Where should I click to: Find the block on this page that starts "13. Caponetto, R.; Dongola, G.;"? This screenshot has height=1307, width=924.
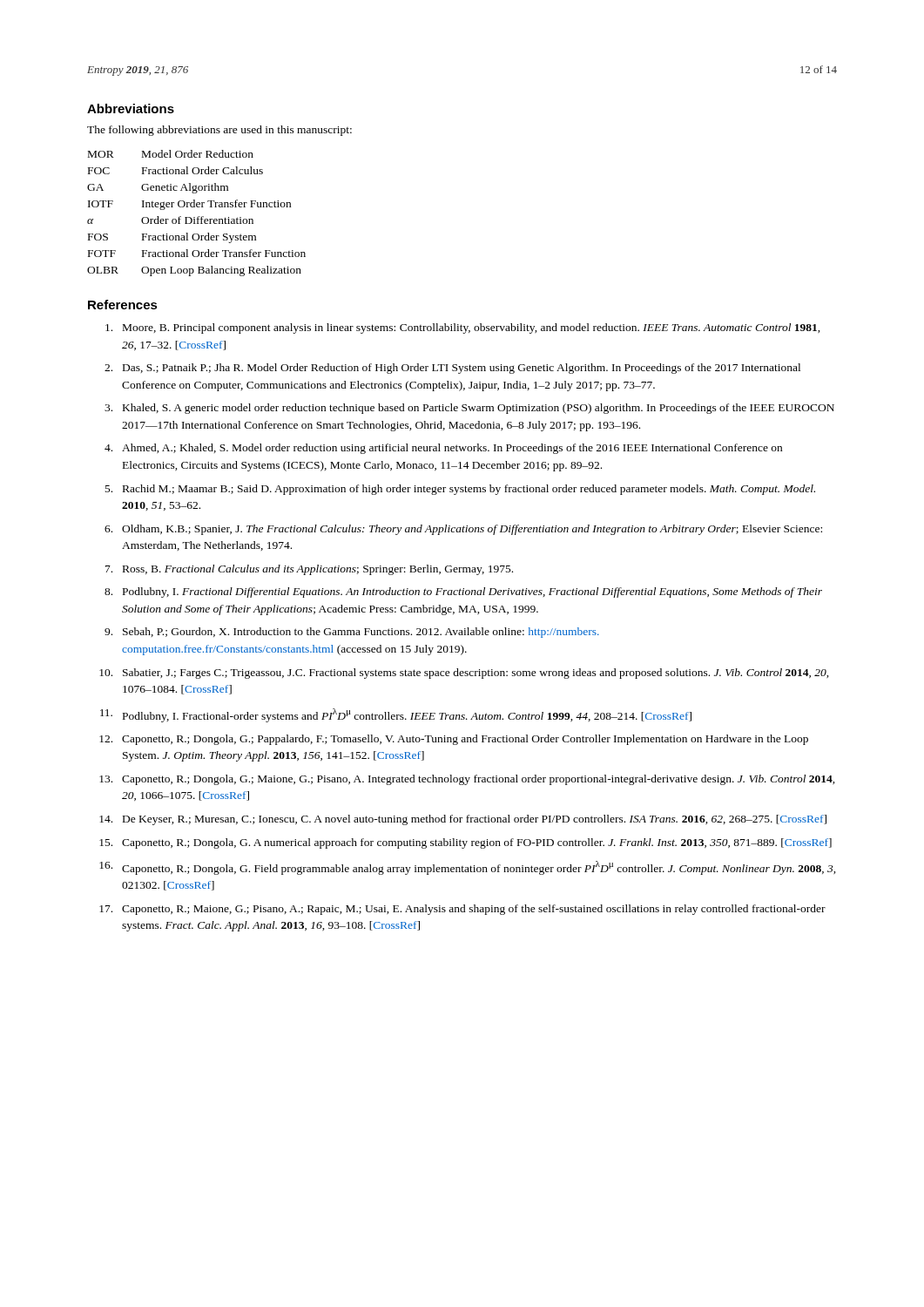click(462, 787)
